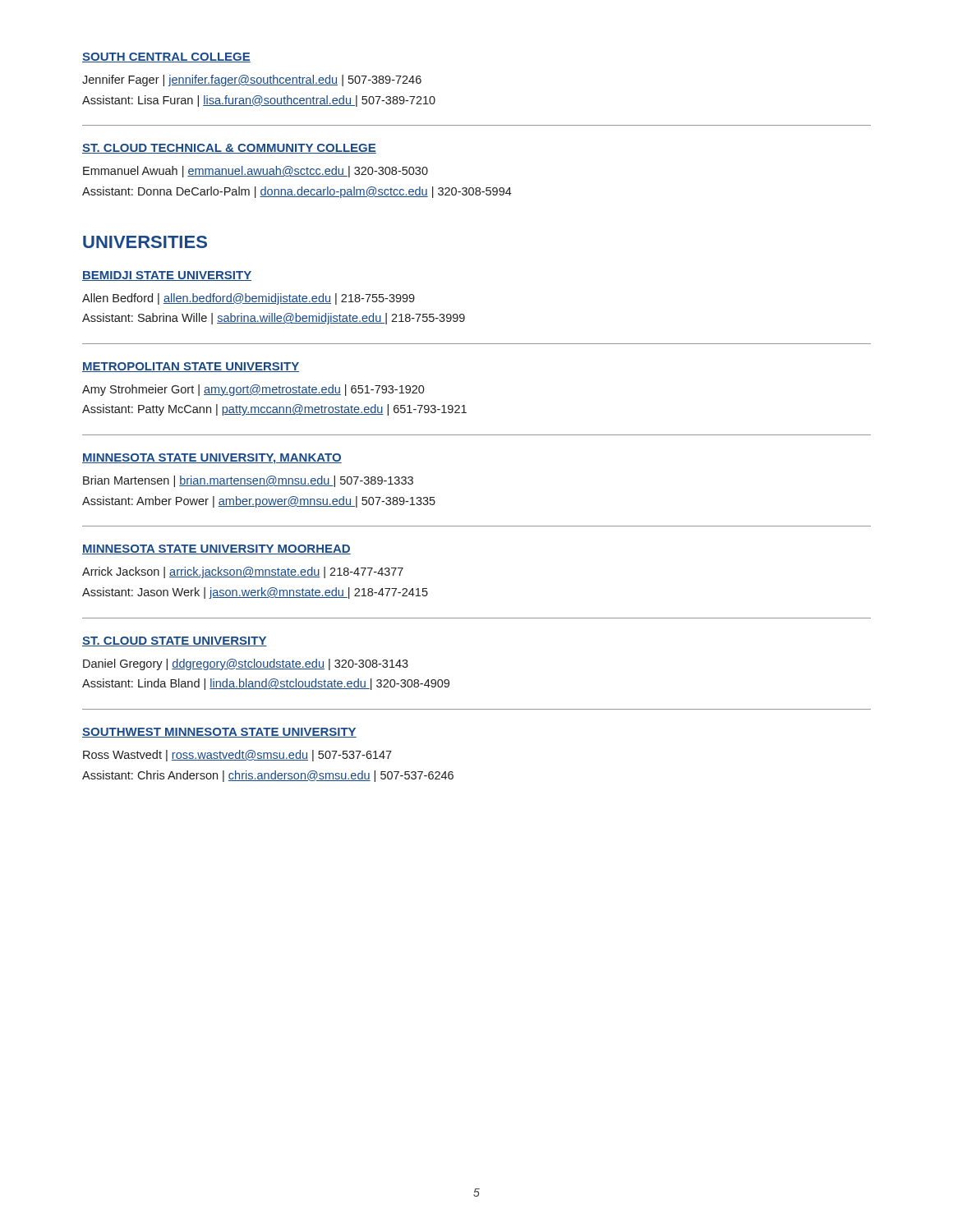The width and height of the screenshot is (953, 1232).
Task: Find the text block starting "Daniel Gregory |"
Action: (x=246, y=664)
